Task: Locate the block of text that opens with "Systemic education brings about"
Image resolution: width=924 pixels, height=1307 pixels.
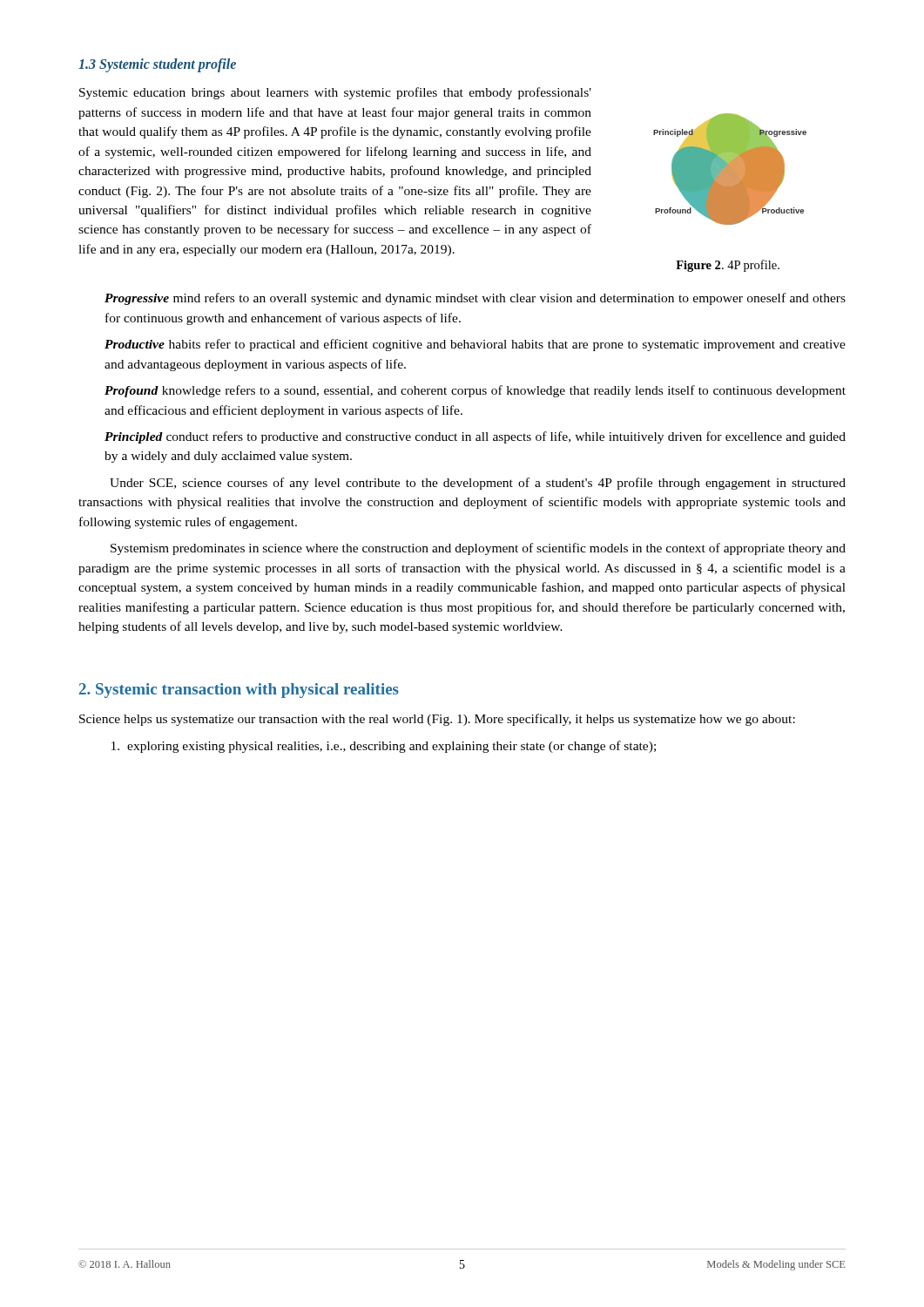Action: tap(335, 170)
